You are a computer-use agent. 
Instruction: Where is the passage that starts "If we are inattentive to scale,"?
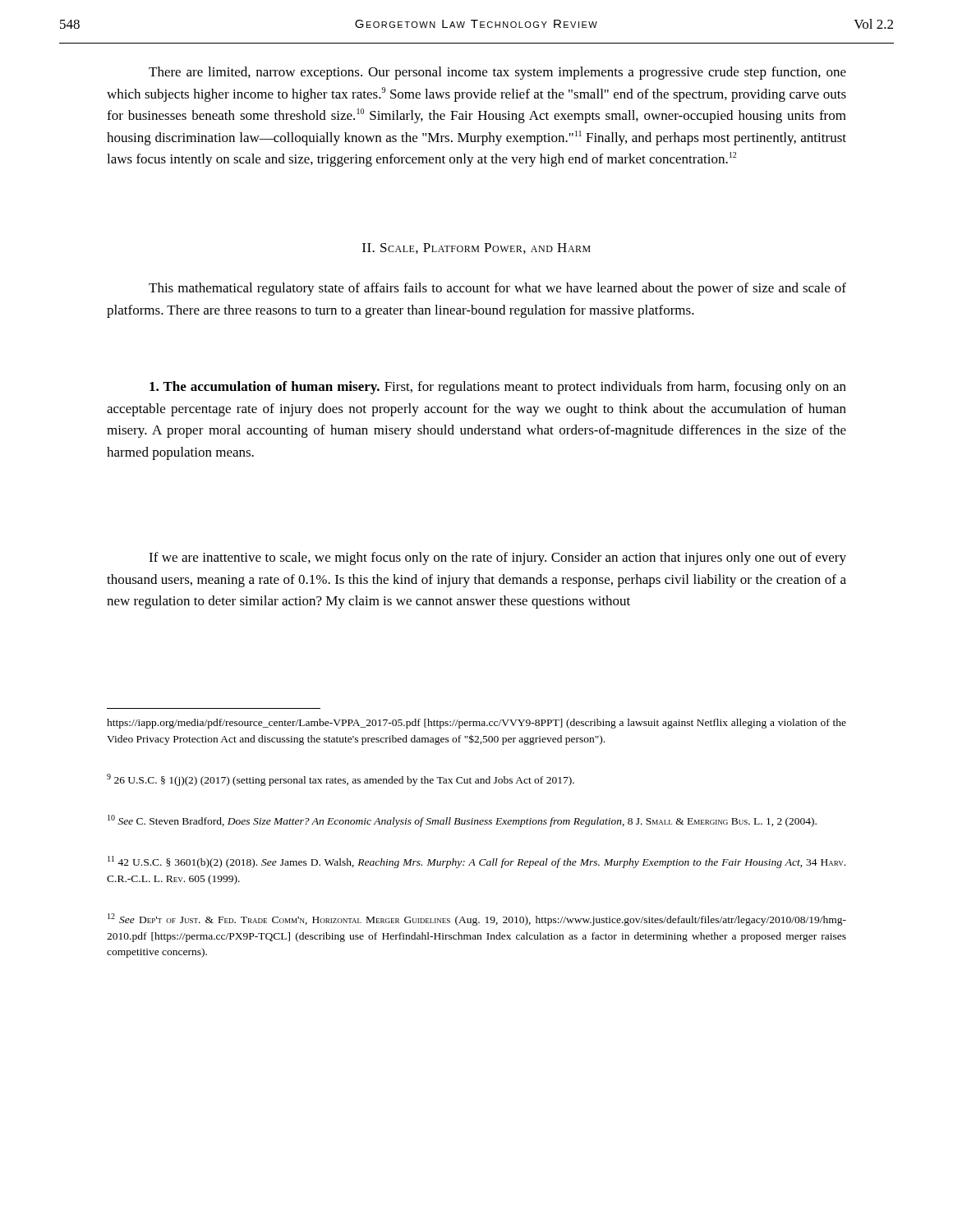pos(476,580)
